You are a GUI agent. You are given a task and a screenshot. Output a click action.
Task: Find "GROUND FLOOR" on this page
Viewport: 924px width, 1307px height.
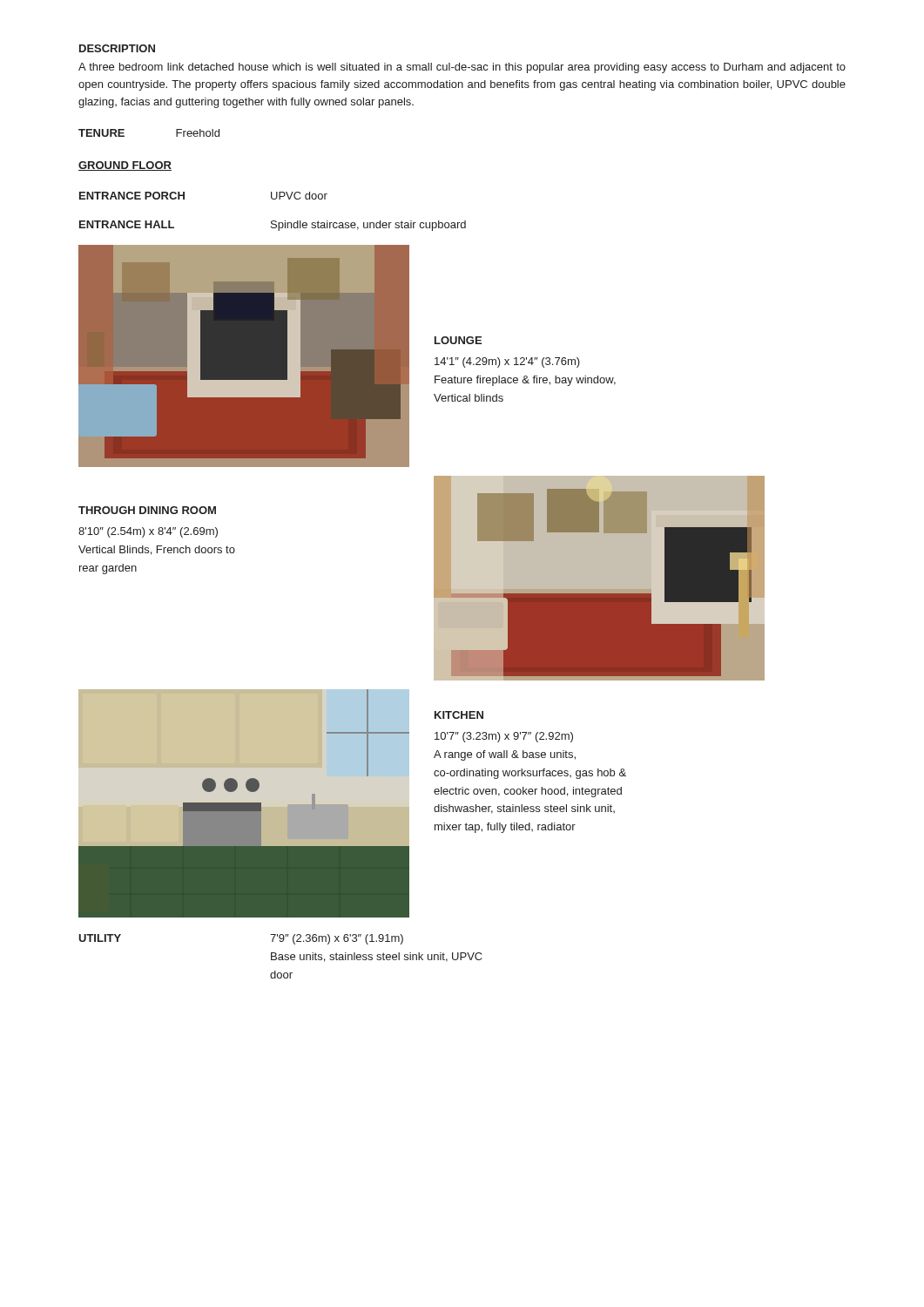[x=125, y=165]
